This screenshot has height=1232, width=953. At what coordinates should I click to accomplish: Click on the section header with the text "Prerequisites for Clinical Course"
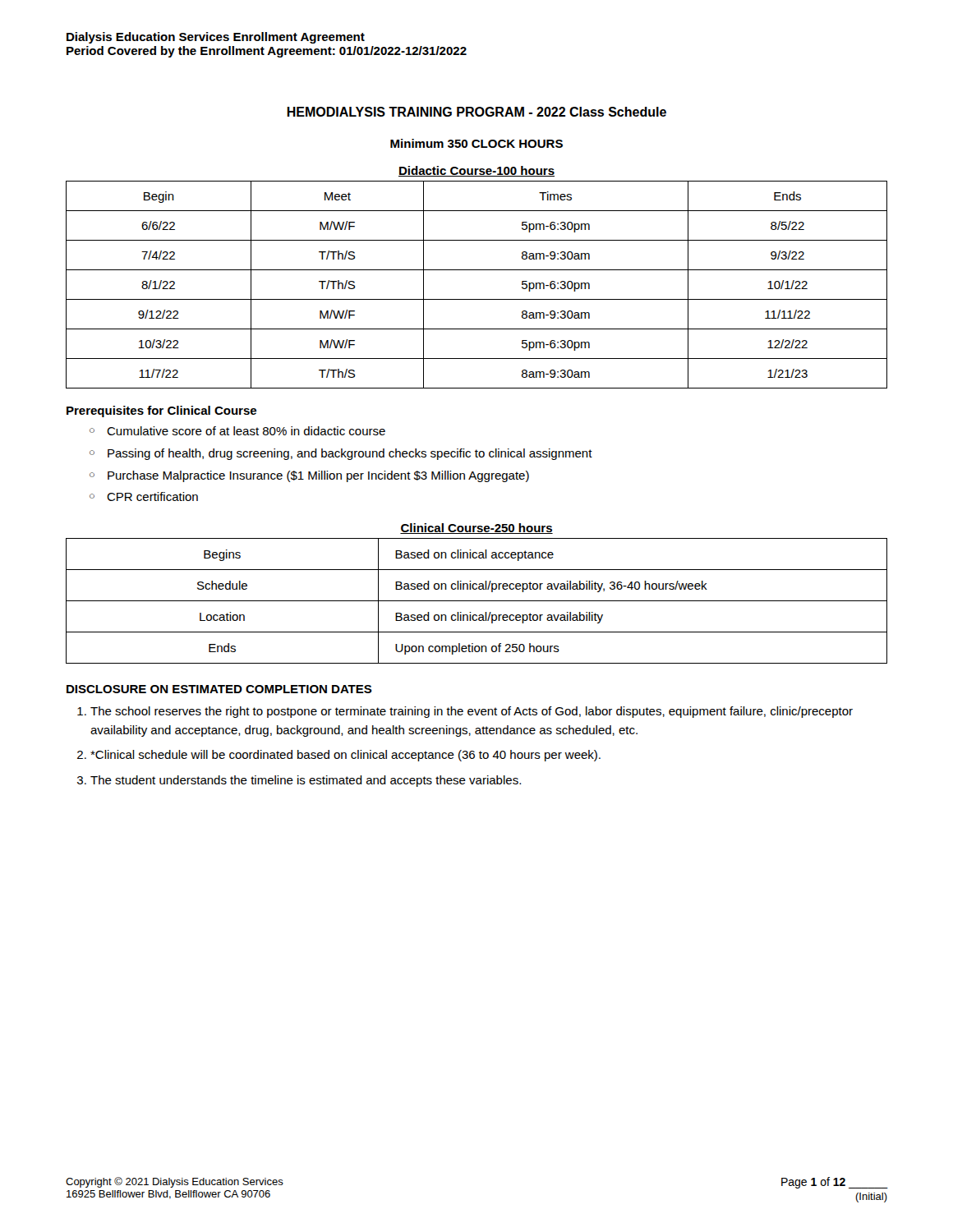coord(161,410)
